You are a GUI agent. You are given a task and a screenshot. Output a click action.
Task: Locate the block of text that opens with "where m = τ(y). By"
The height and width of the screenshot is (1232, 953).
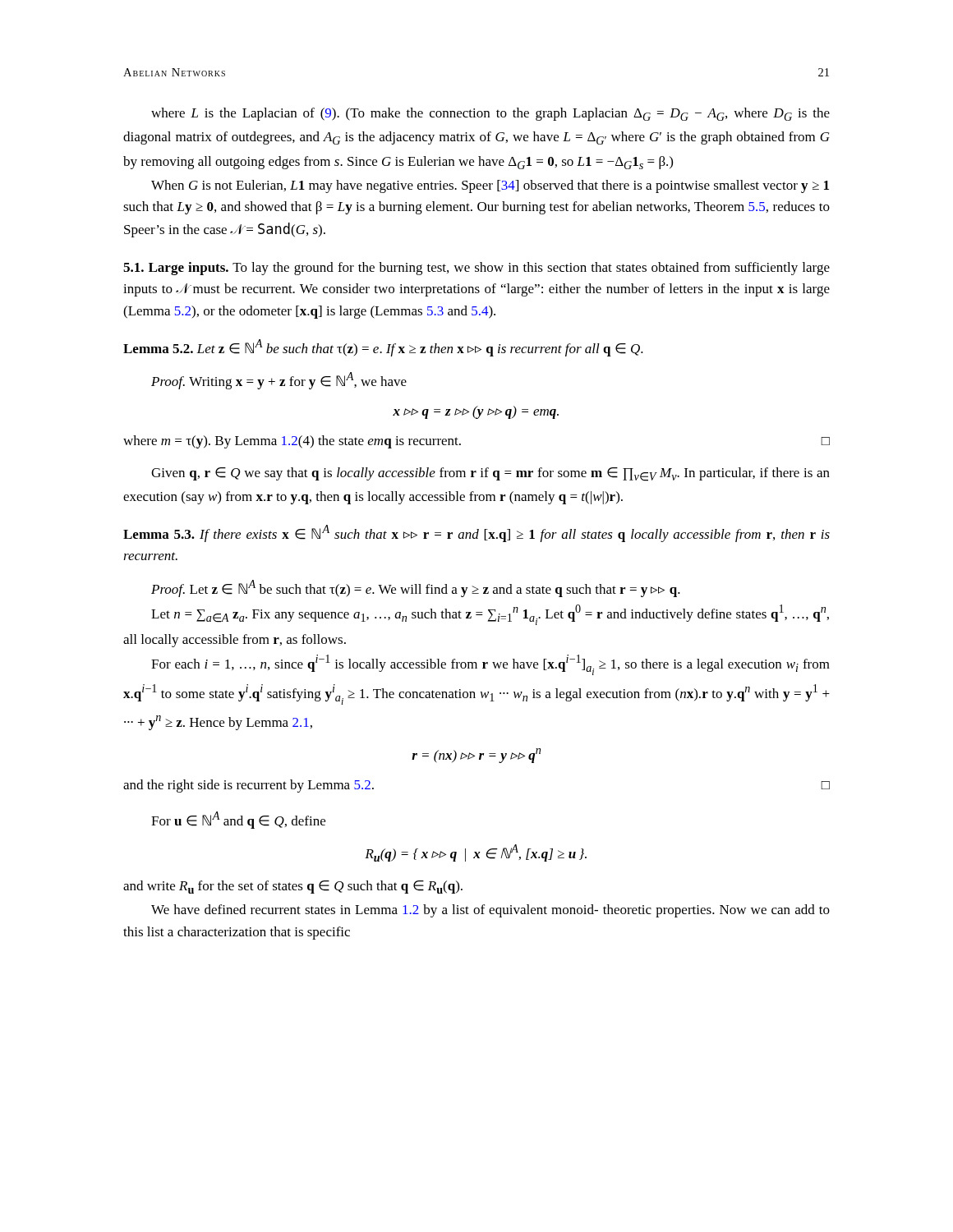(x=295, y=441)
